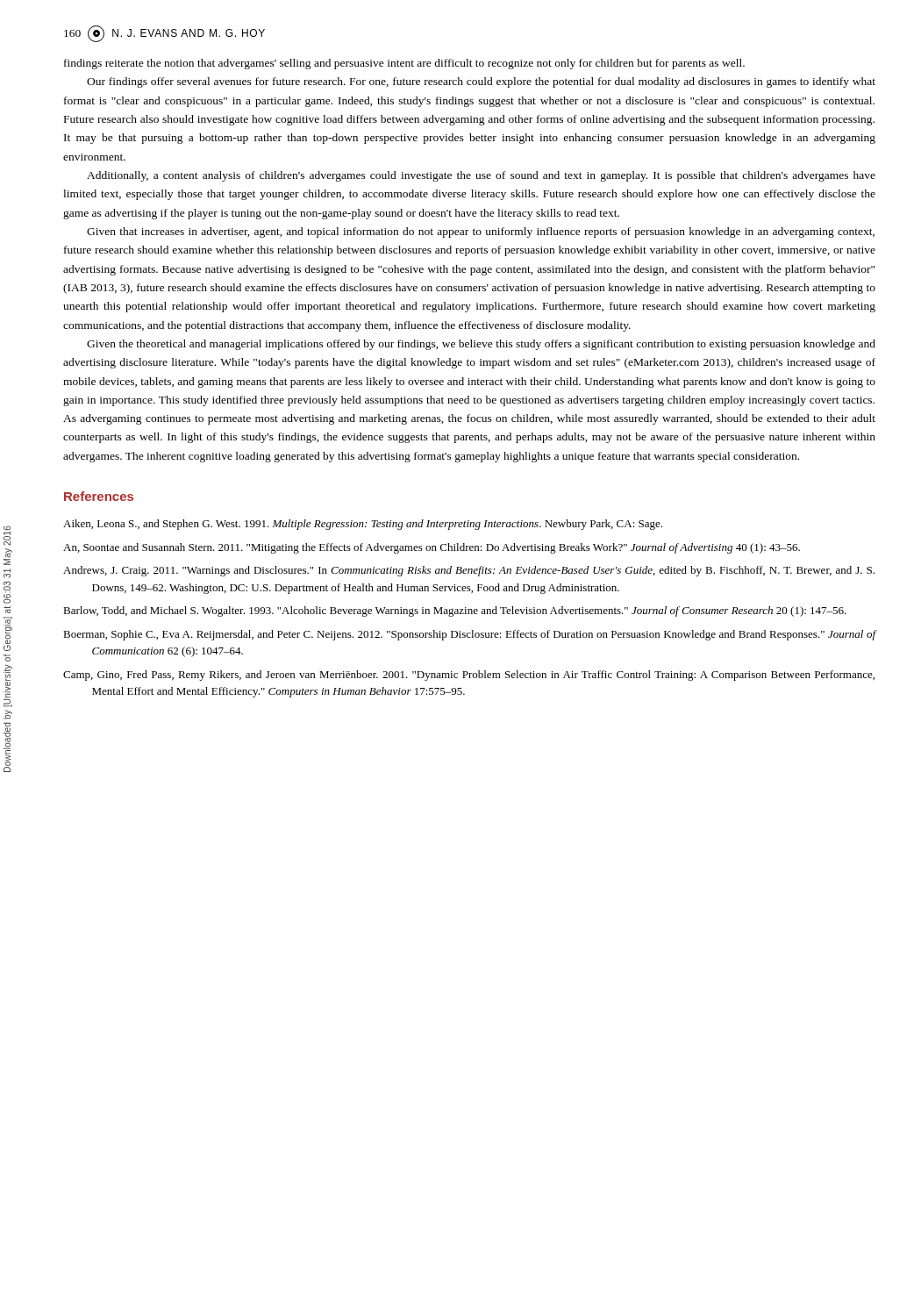The image size is (921, 1316).
Task: Find the text block containing "Additionally, a content analysis of children's"
Action: click(x=469, y=194)
